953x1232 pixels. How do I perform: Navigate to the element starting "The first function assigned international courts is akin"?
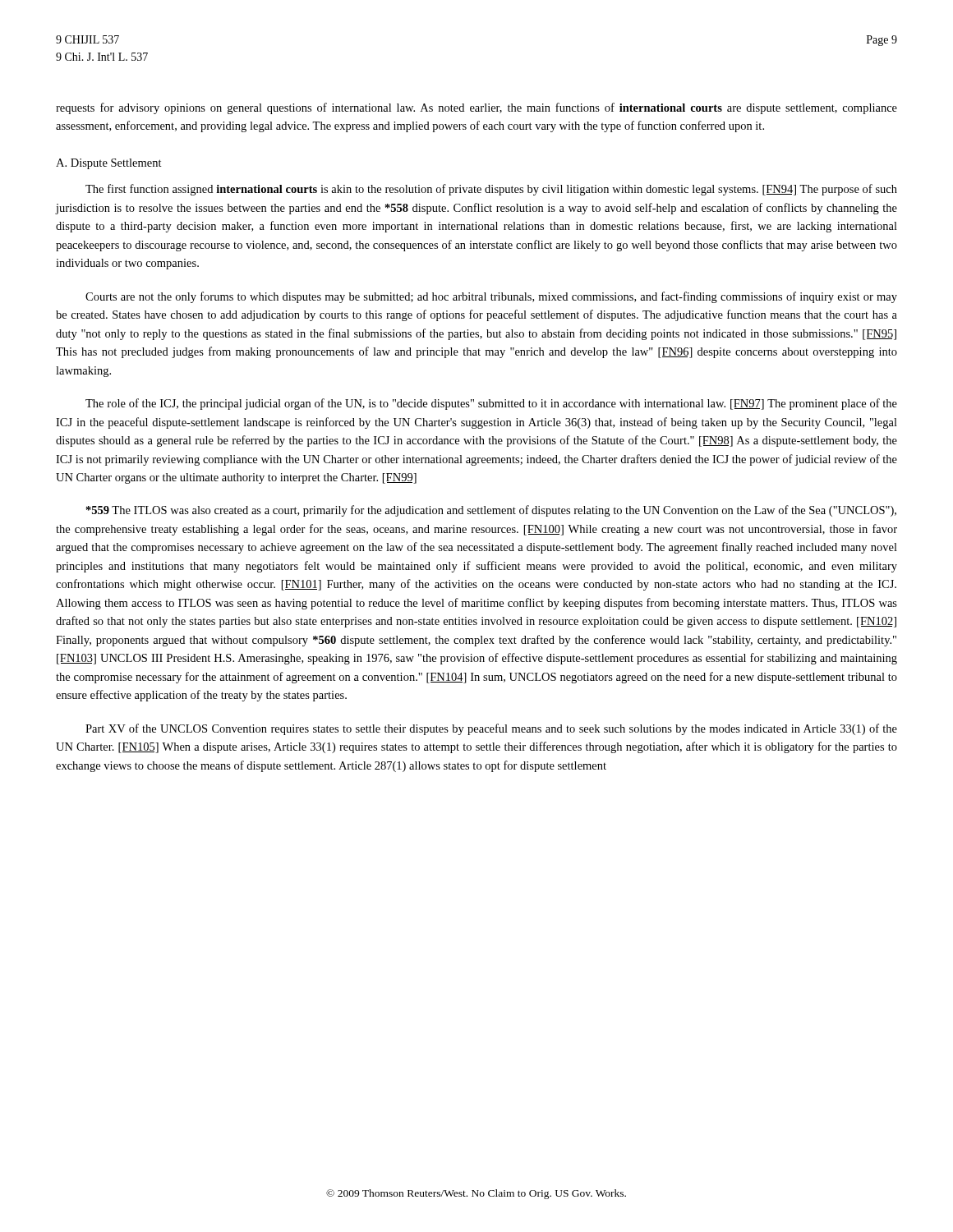tap(476, 226)
